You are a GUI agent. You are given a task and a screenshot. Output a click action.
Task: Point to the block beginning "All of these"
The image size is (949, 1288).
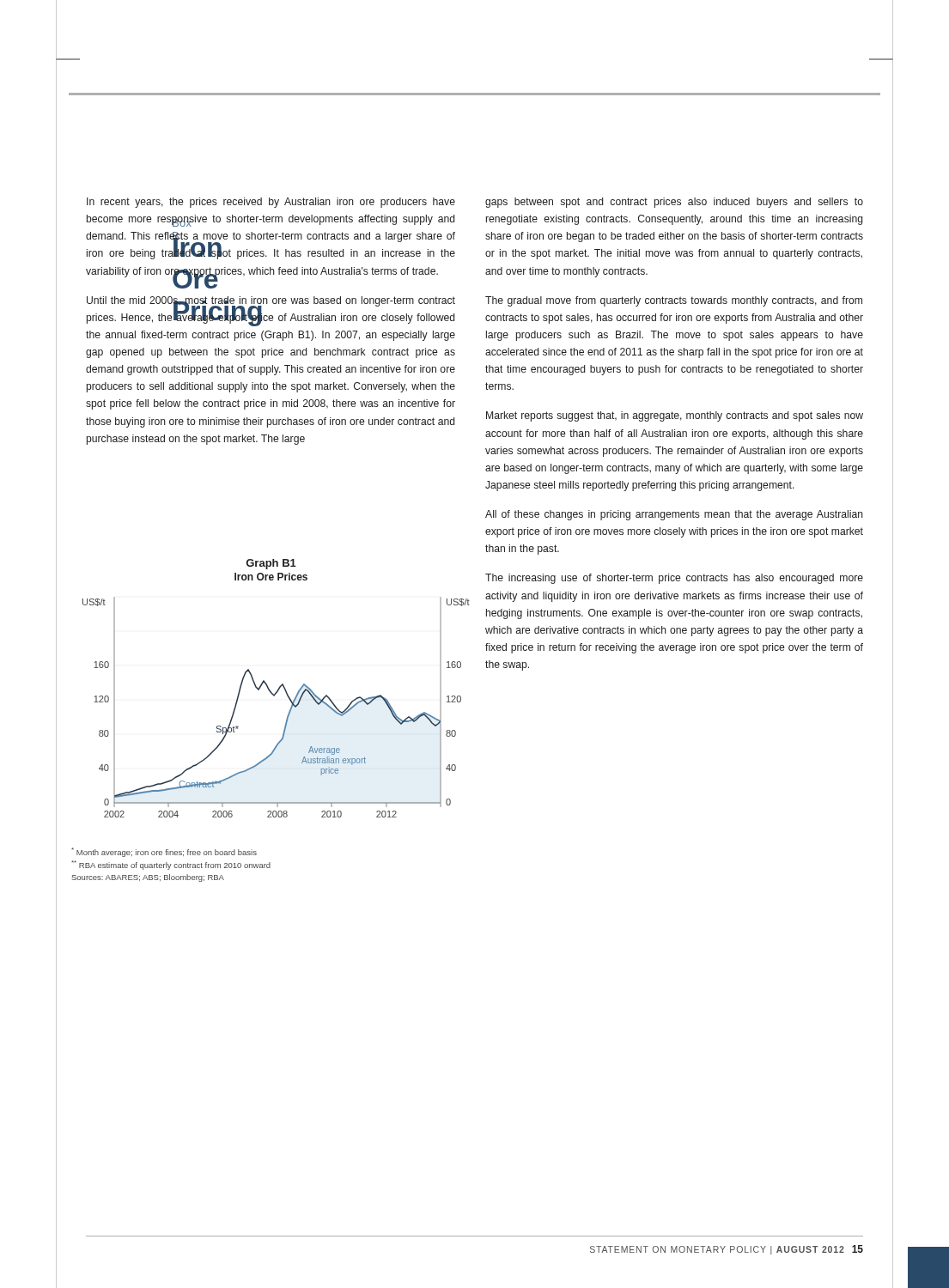coord(674,532)
